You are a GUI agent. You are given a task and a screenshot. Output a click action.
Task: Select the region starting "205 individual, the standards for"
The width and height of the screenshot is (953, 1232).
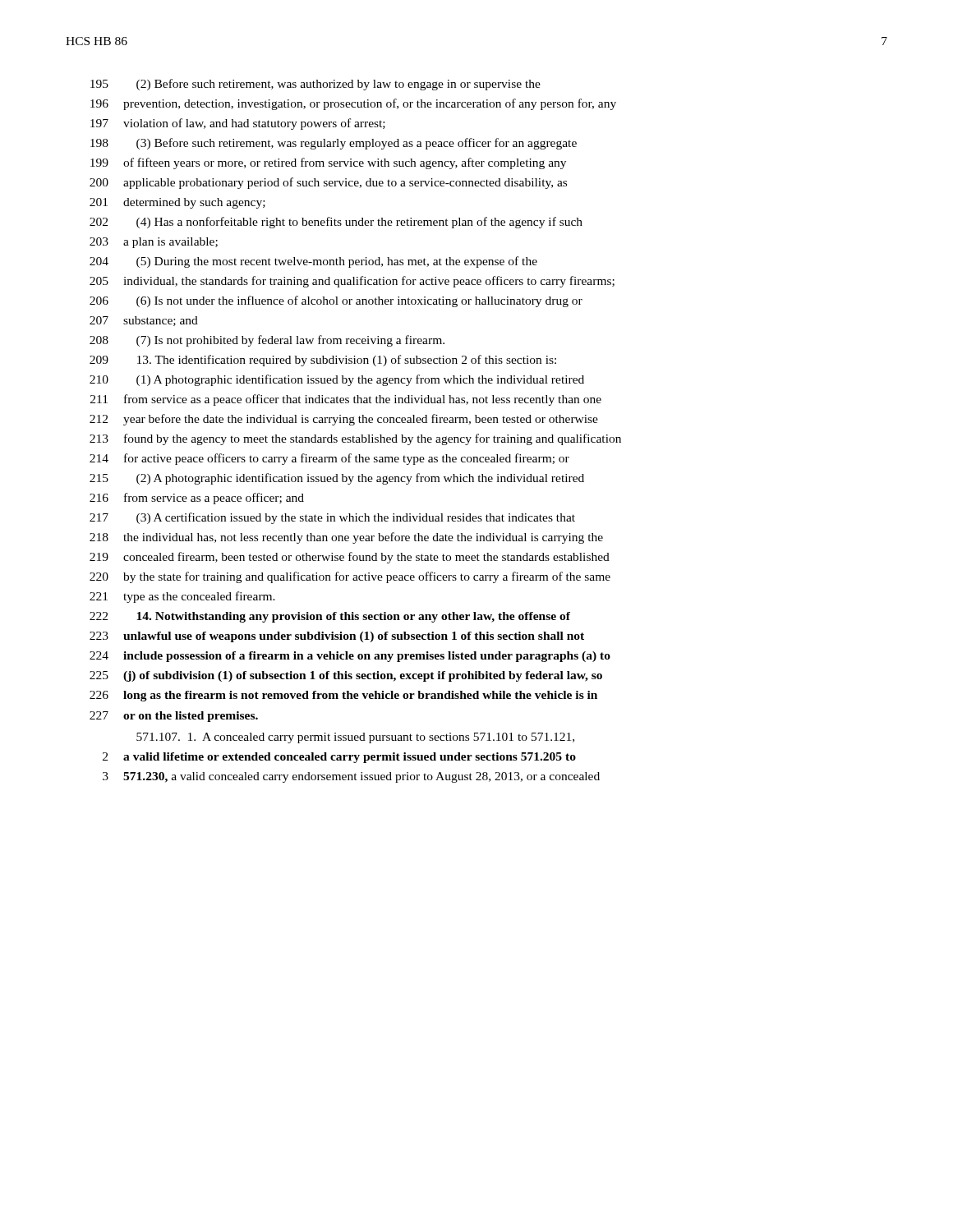pyautogui.click(x=476, y=281)
